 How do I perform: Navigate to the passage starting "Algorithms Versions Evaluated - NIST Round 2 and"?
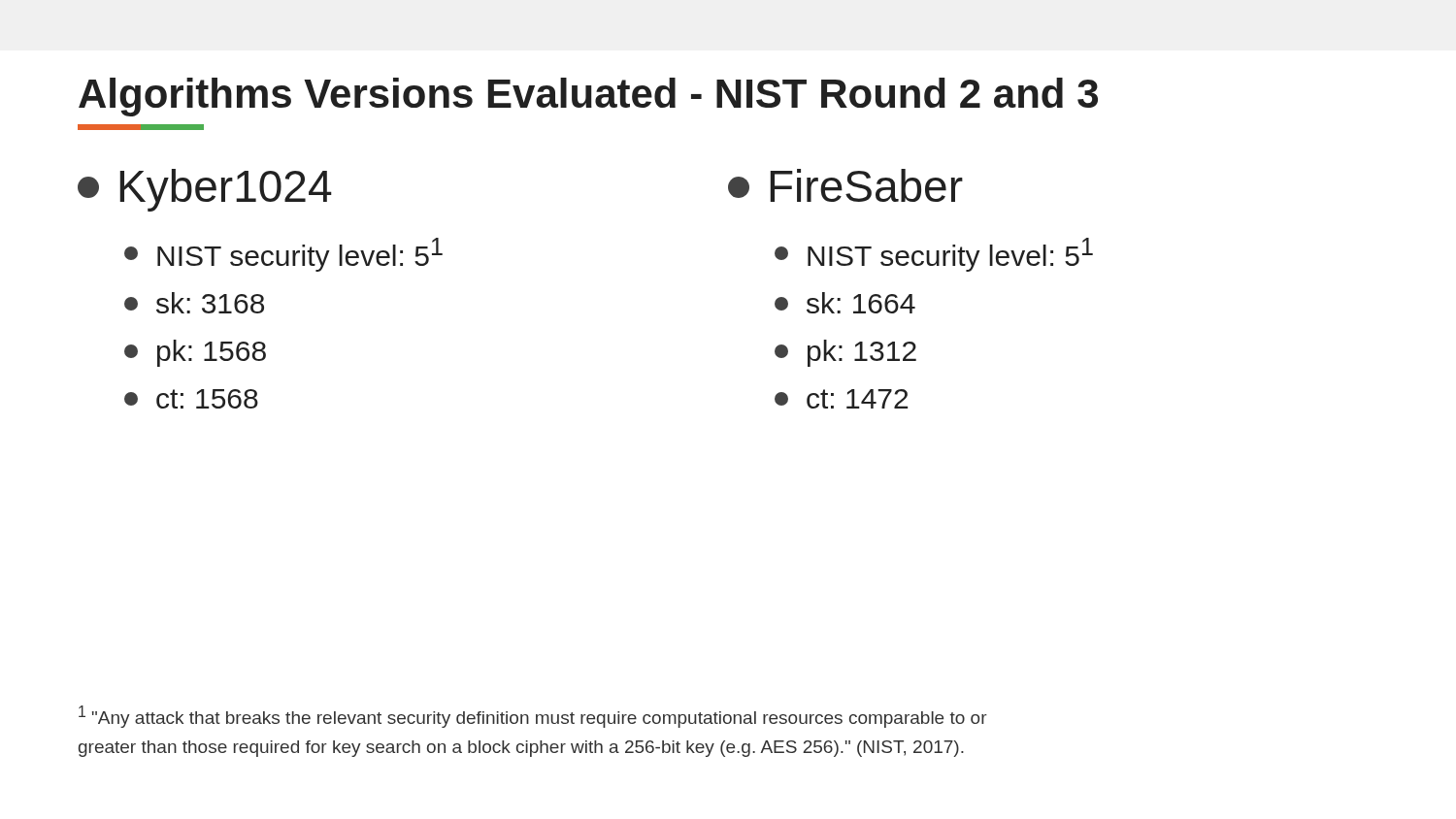(728, 100)
